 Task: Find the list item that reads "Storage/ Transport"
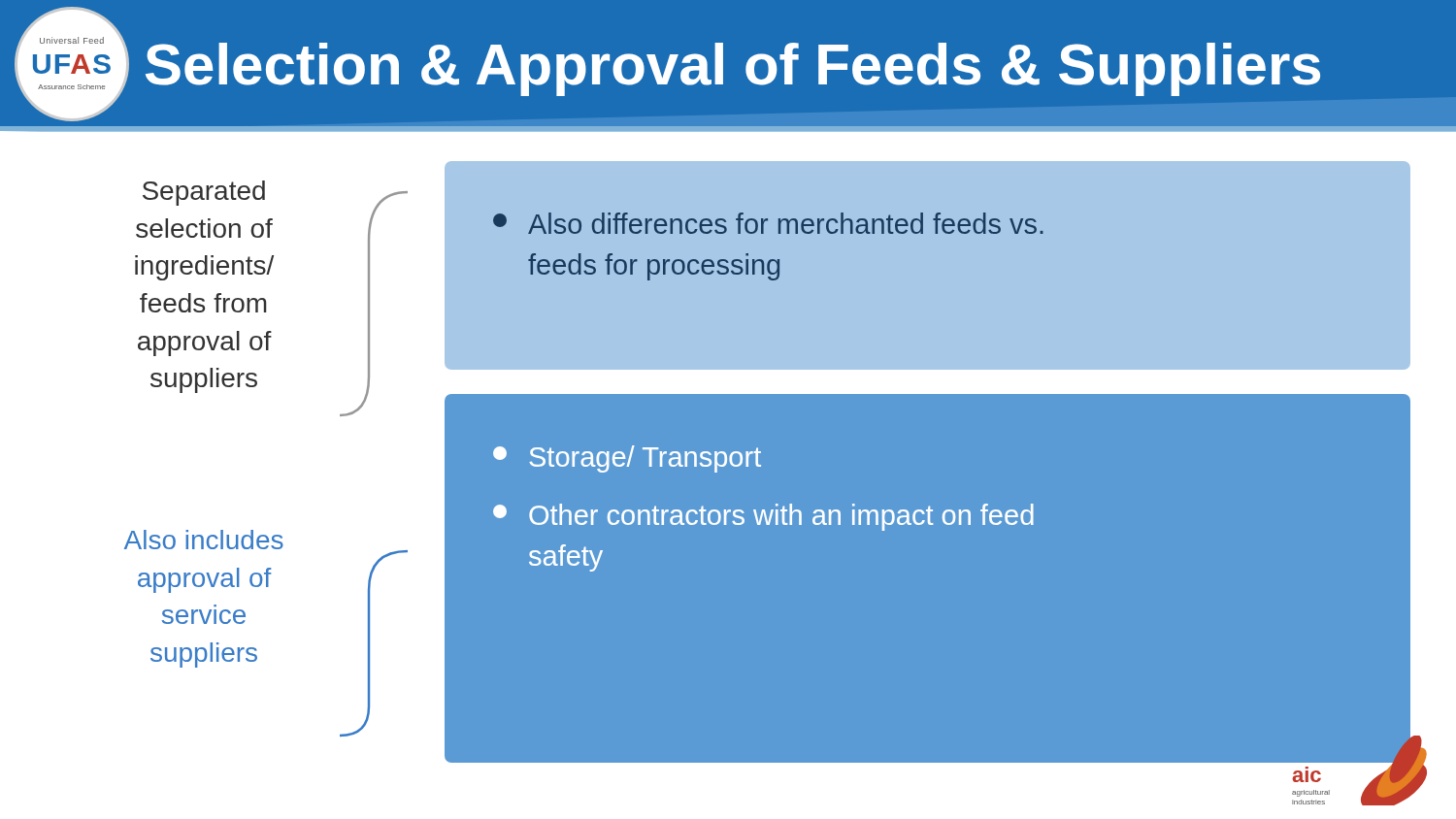(627, 457)
